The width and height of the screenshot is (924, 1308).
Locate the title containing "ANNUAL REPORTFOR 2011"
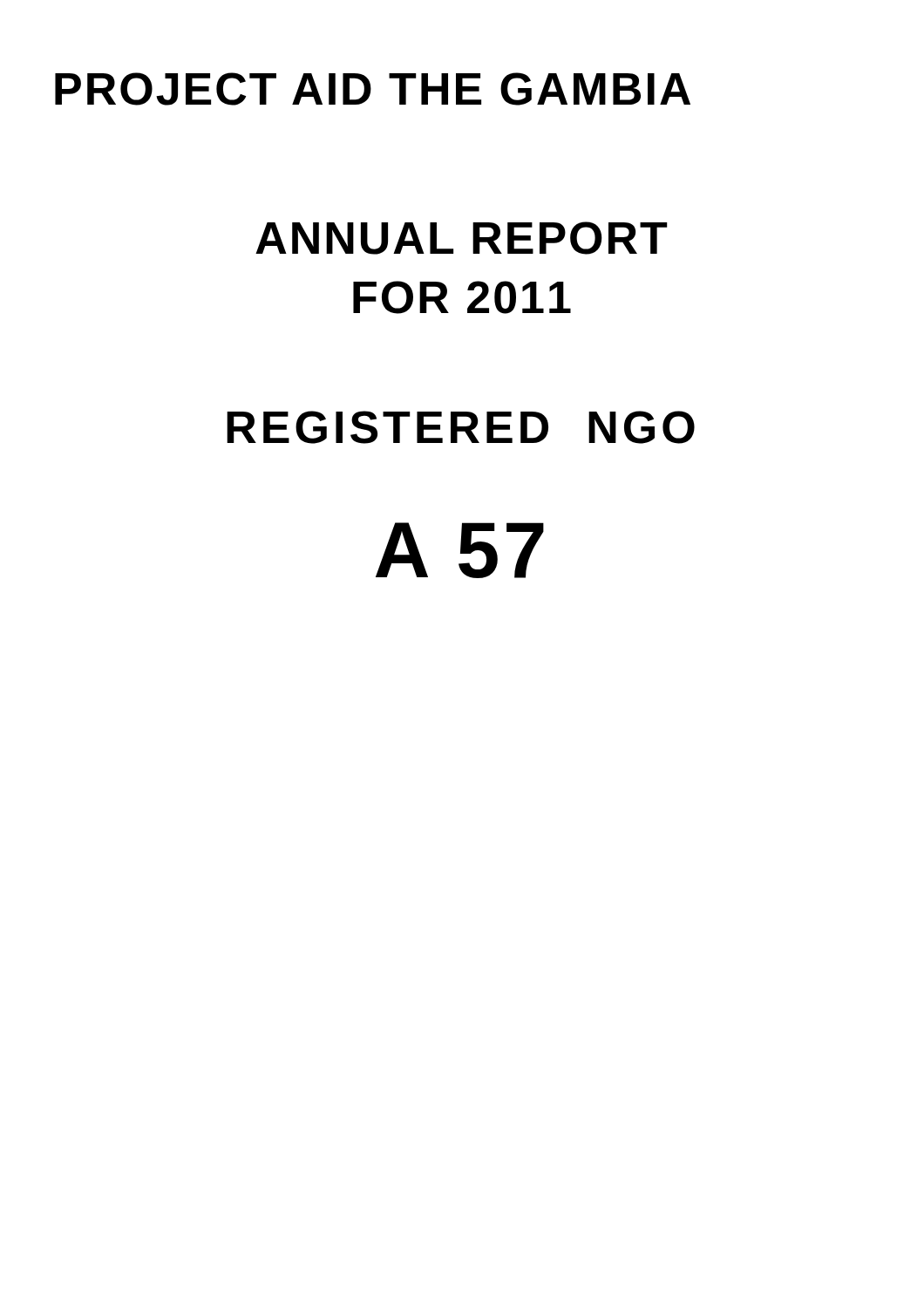[462, 268]
